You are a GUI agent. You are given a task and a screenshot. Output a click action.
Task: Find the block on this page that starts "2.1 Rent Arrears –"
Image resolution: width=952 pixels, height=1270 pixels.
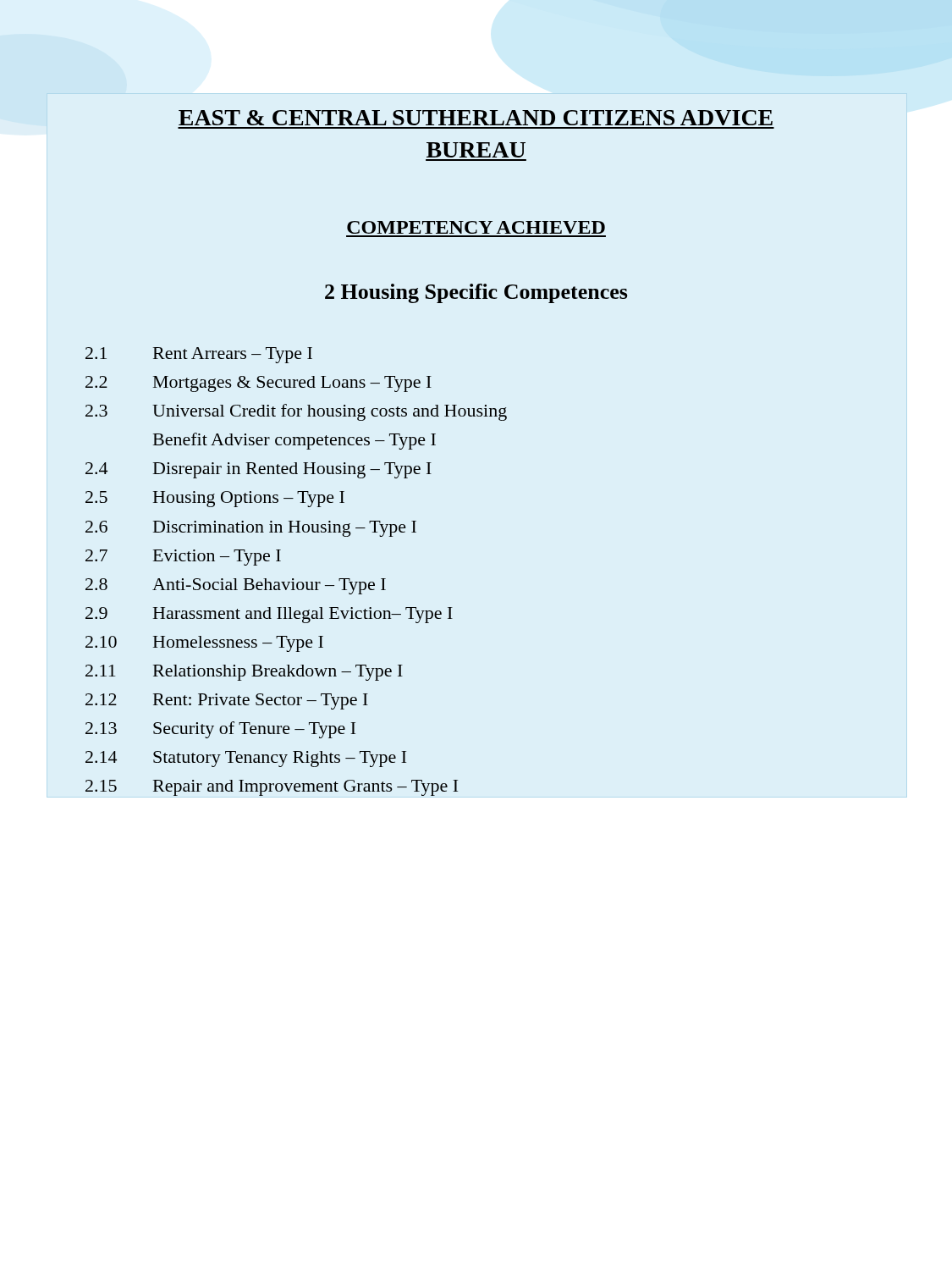pyautogui.click(x=199, y=353)
